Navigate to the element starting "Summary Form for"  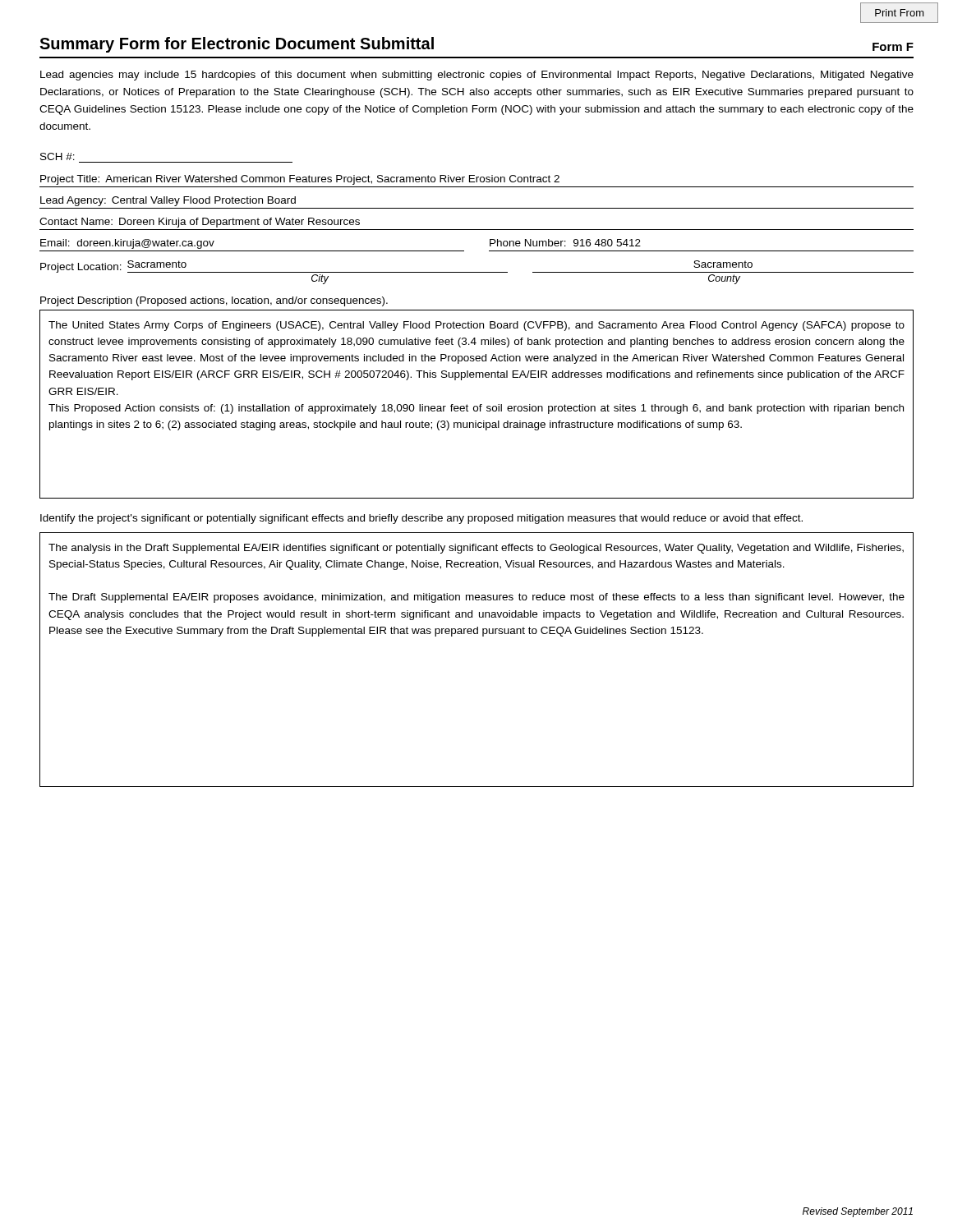pyautogui.click(x=237, y=44)
